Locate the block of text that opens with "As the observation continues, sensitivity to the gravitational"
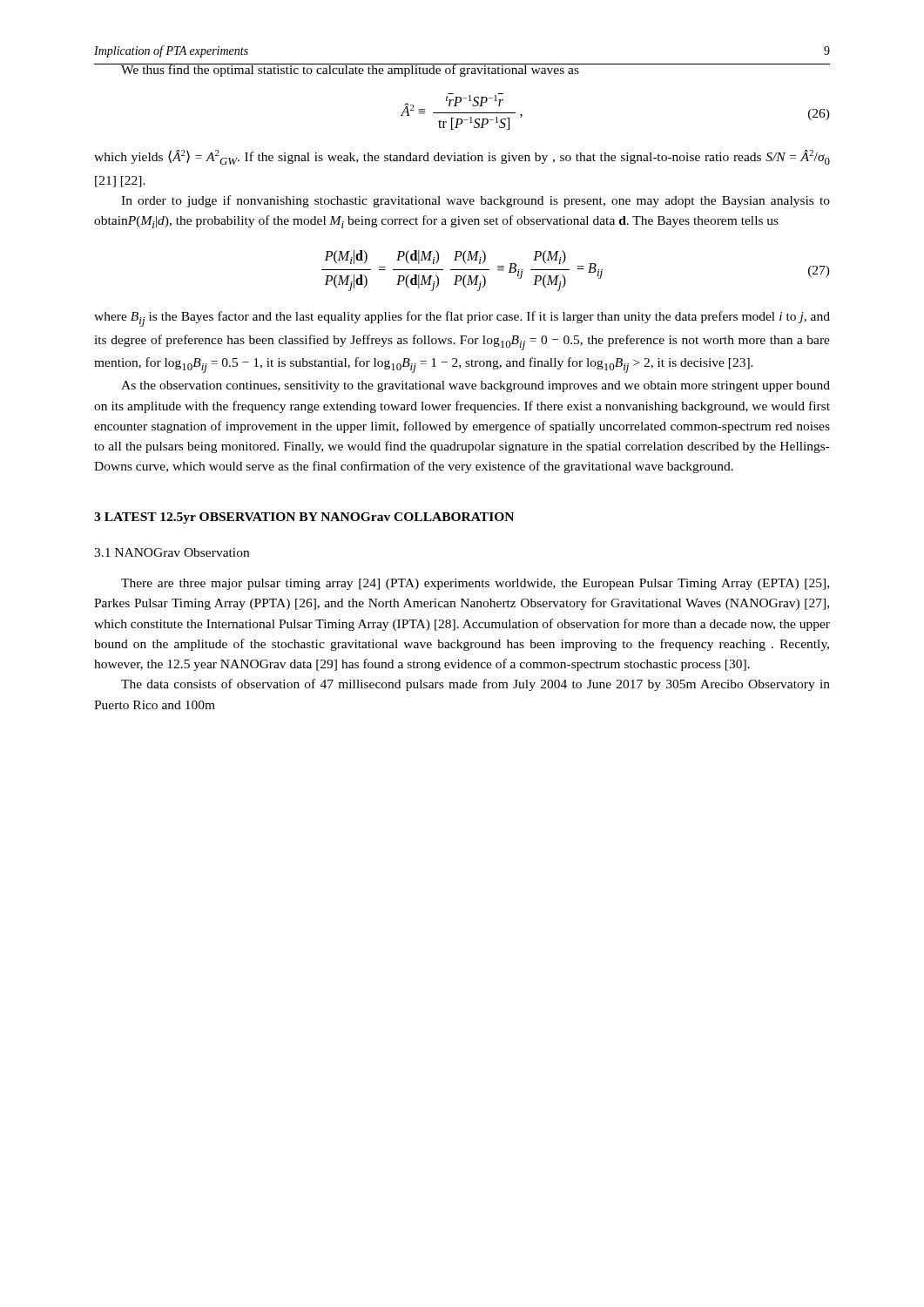924x1307 pixels. pyautogui.click(x=462, y=426)
